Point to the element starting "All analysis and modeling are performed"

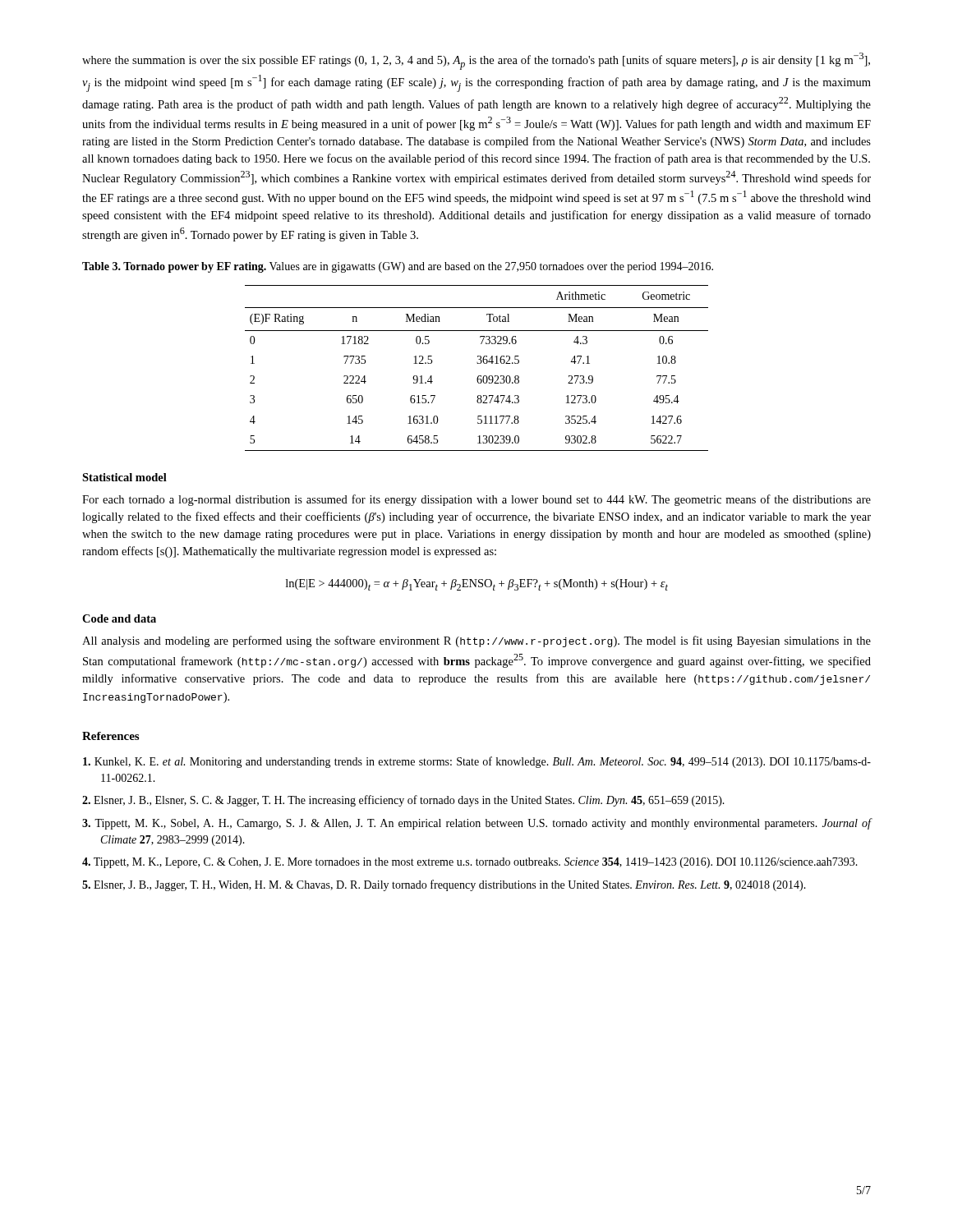pos(476,669)
